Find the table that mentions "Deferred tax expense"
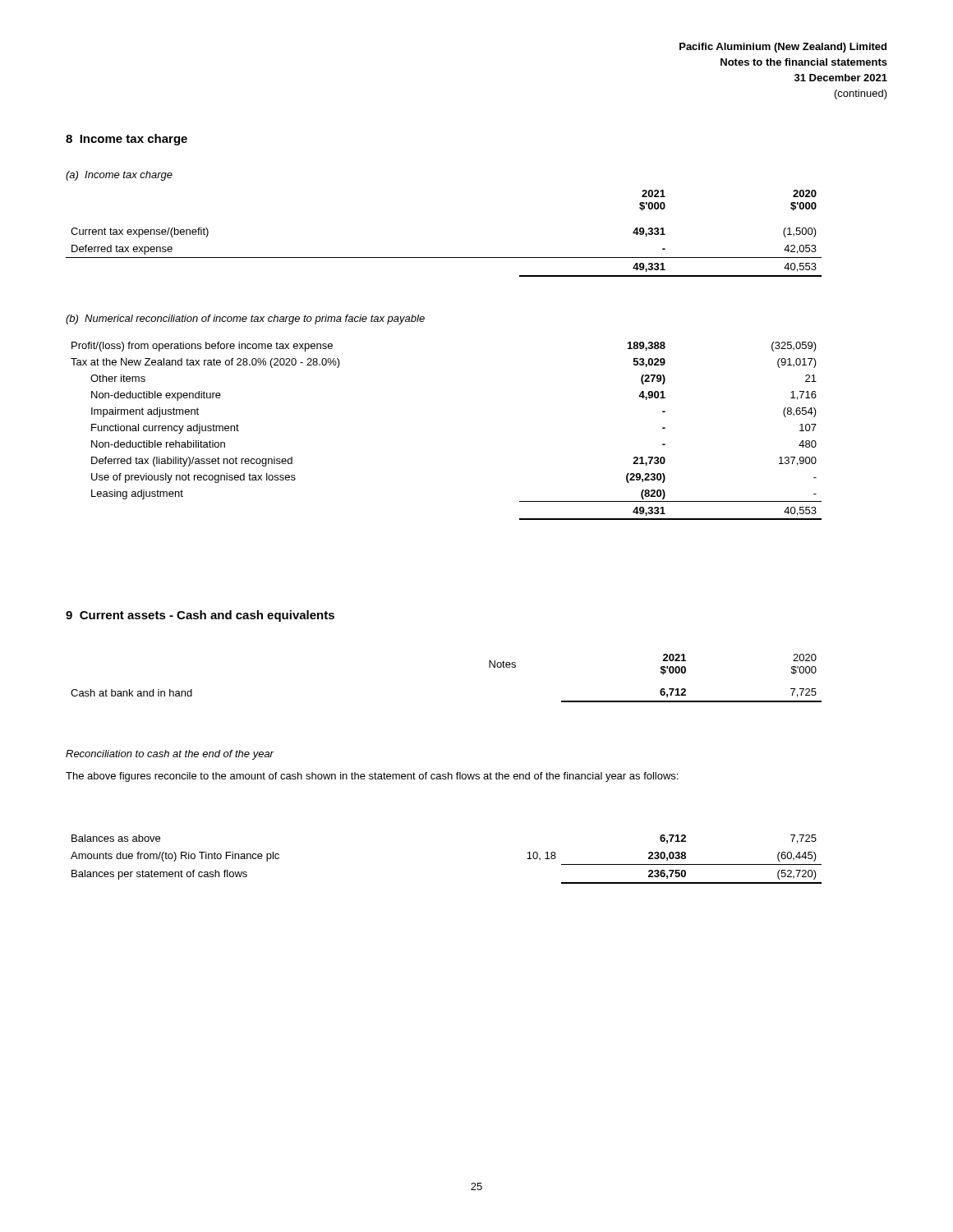Viewport: 953px width, 1232px height. click(x=444, y=231)
